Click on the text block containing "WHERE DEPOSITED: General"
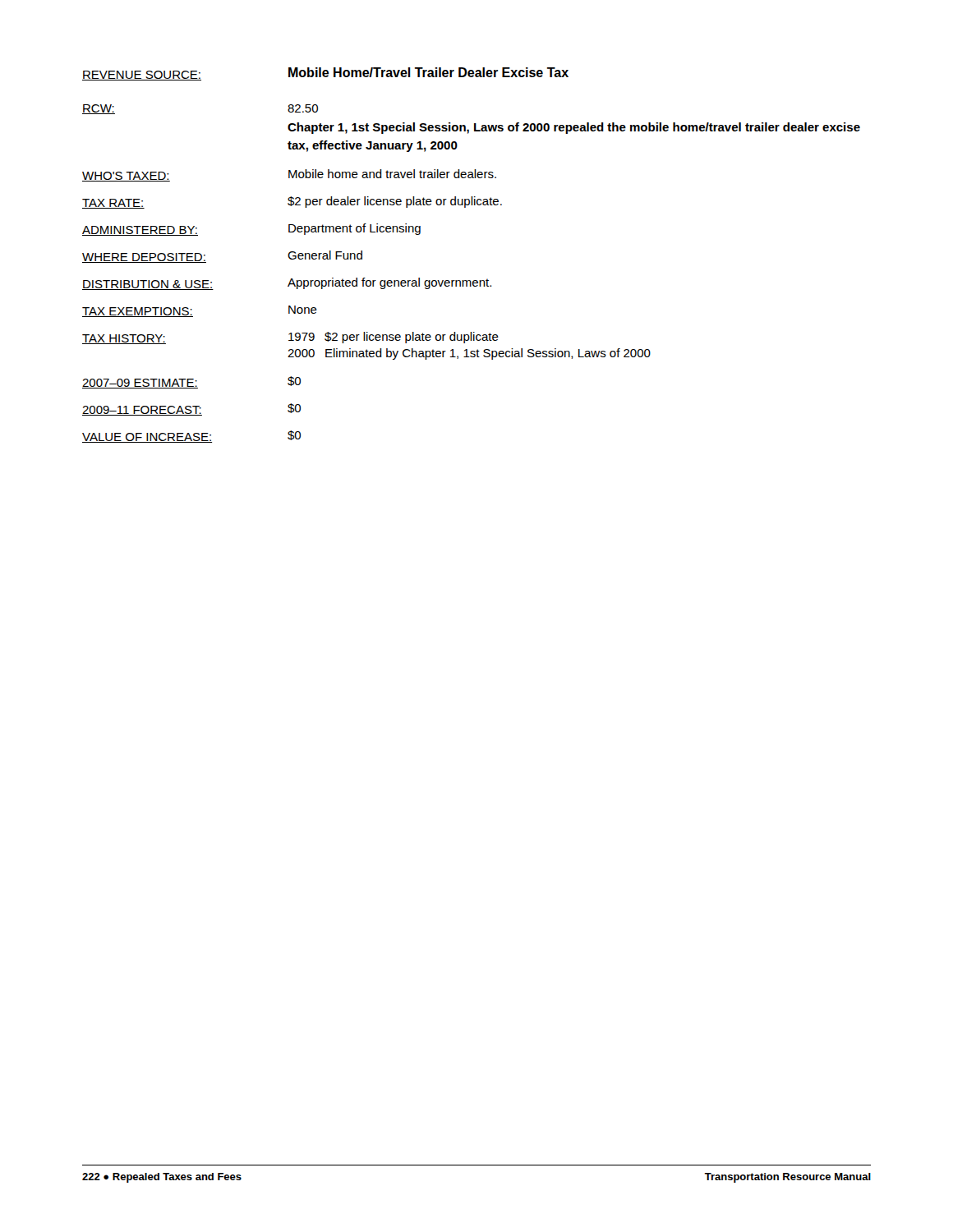 pos(144,257)
